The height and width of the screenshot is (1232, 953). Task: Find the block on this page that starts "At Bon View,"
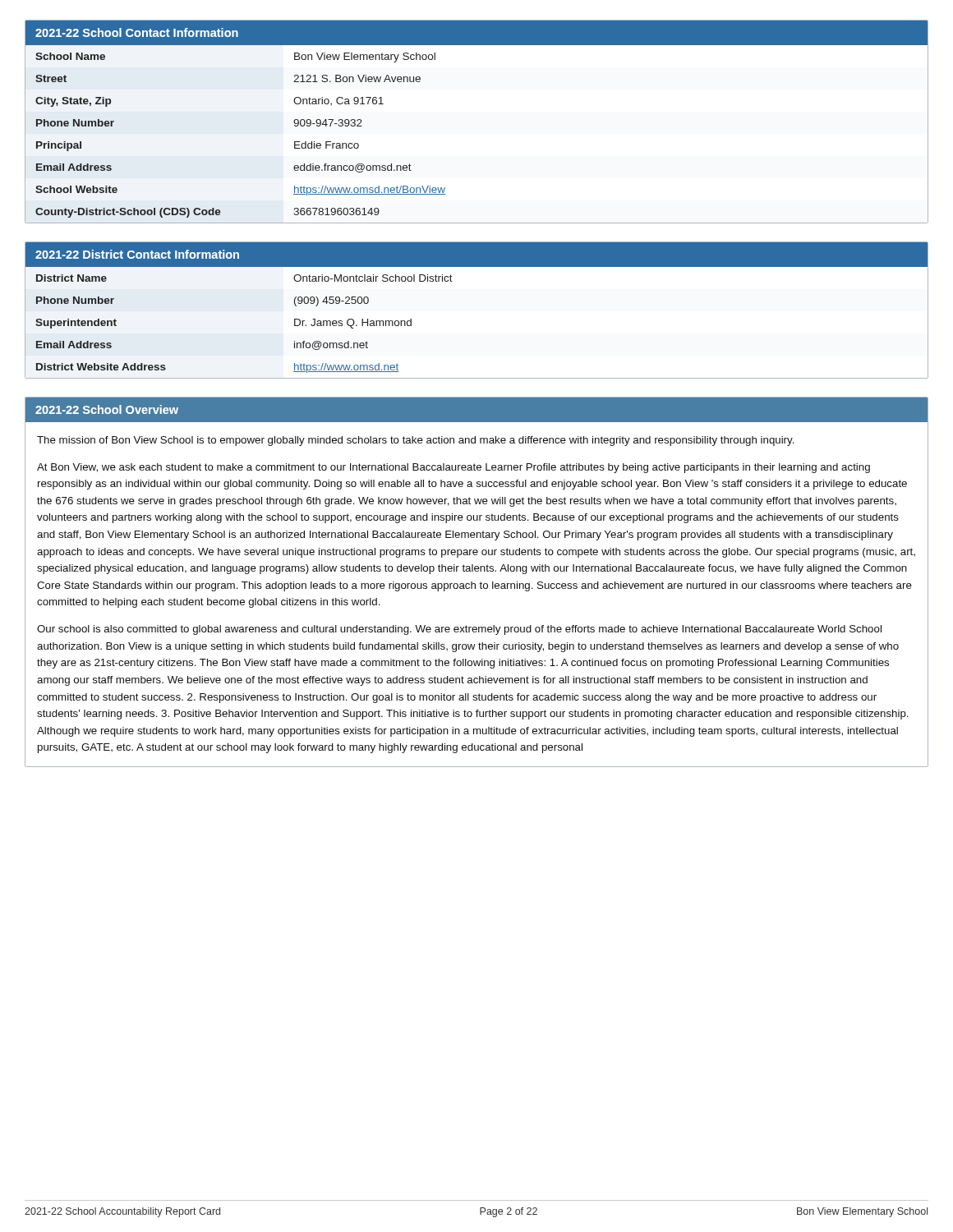(x=476, y=534)
